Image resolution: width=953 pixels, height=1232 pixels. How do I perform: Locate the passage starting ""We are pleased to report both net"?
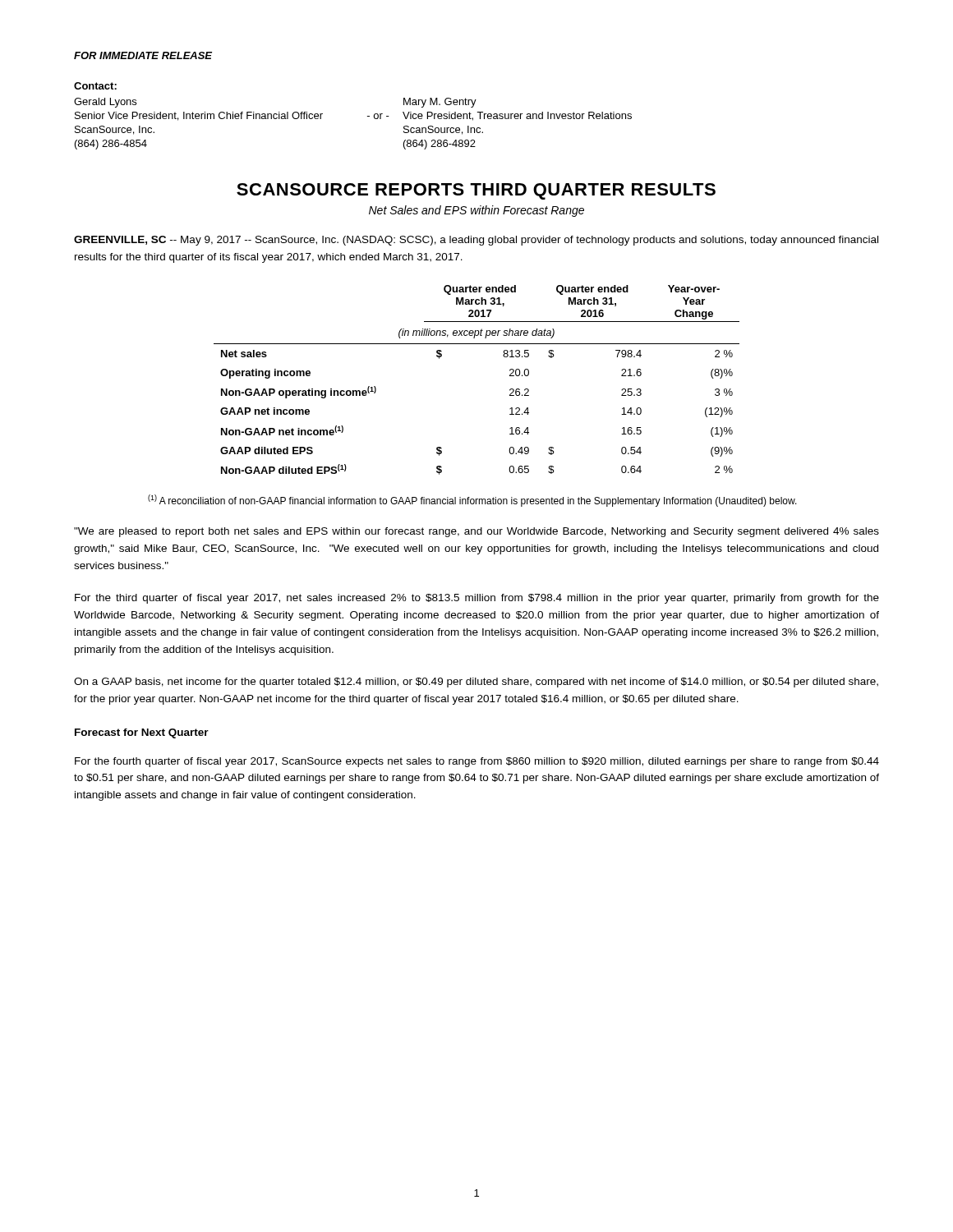click(x=476, y=548)
